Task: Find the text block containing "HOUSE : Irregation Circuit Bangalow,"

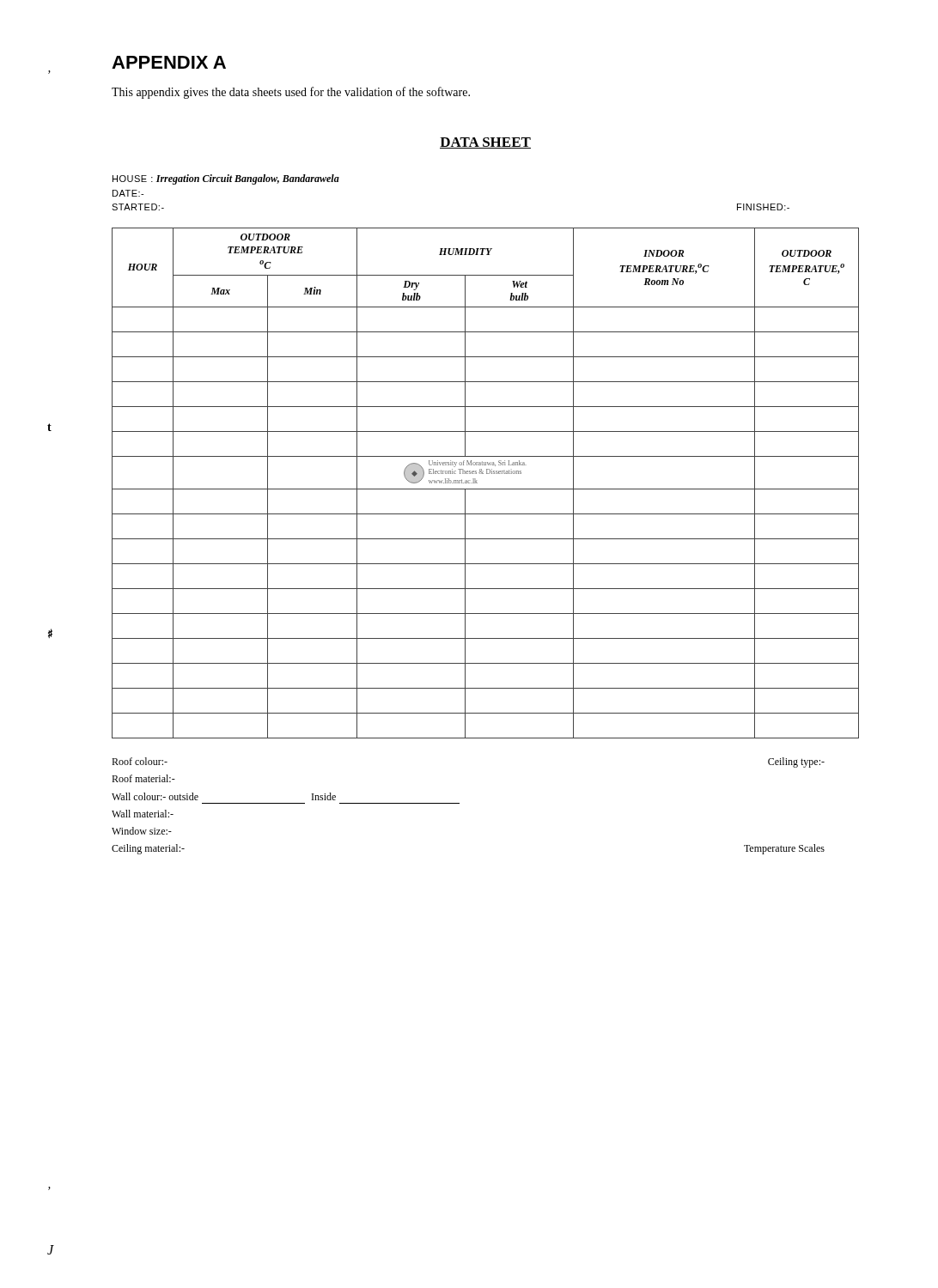Action: coord(226,179)
